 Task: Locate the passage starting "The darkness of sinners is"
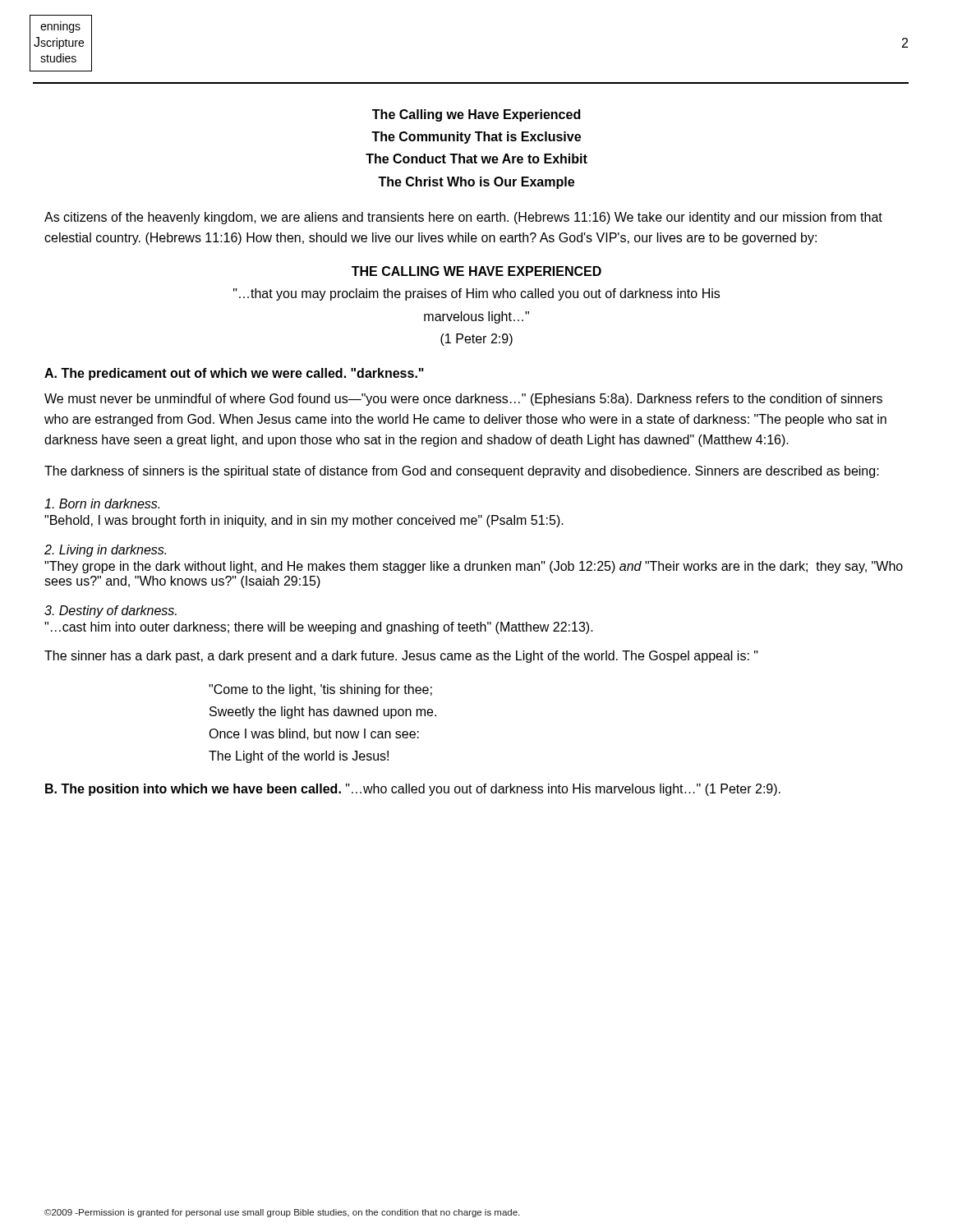462,471
